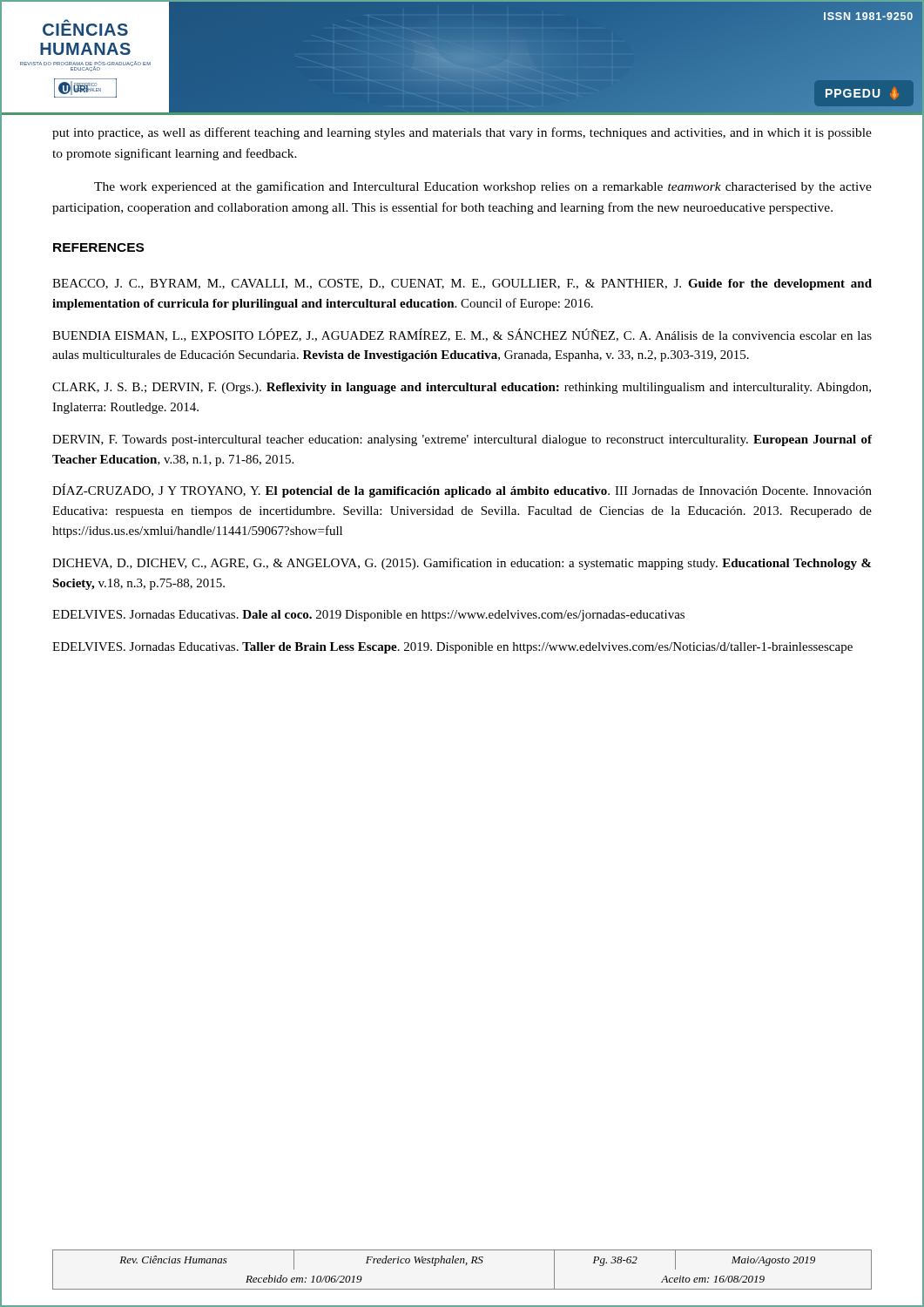924x1307 pixels.
Task: Where is the passage that starts "DERVIN, F. Towards post-intercultural teacher education: analysing"?
Action: click(x=462, y=449)
